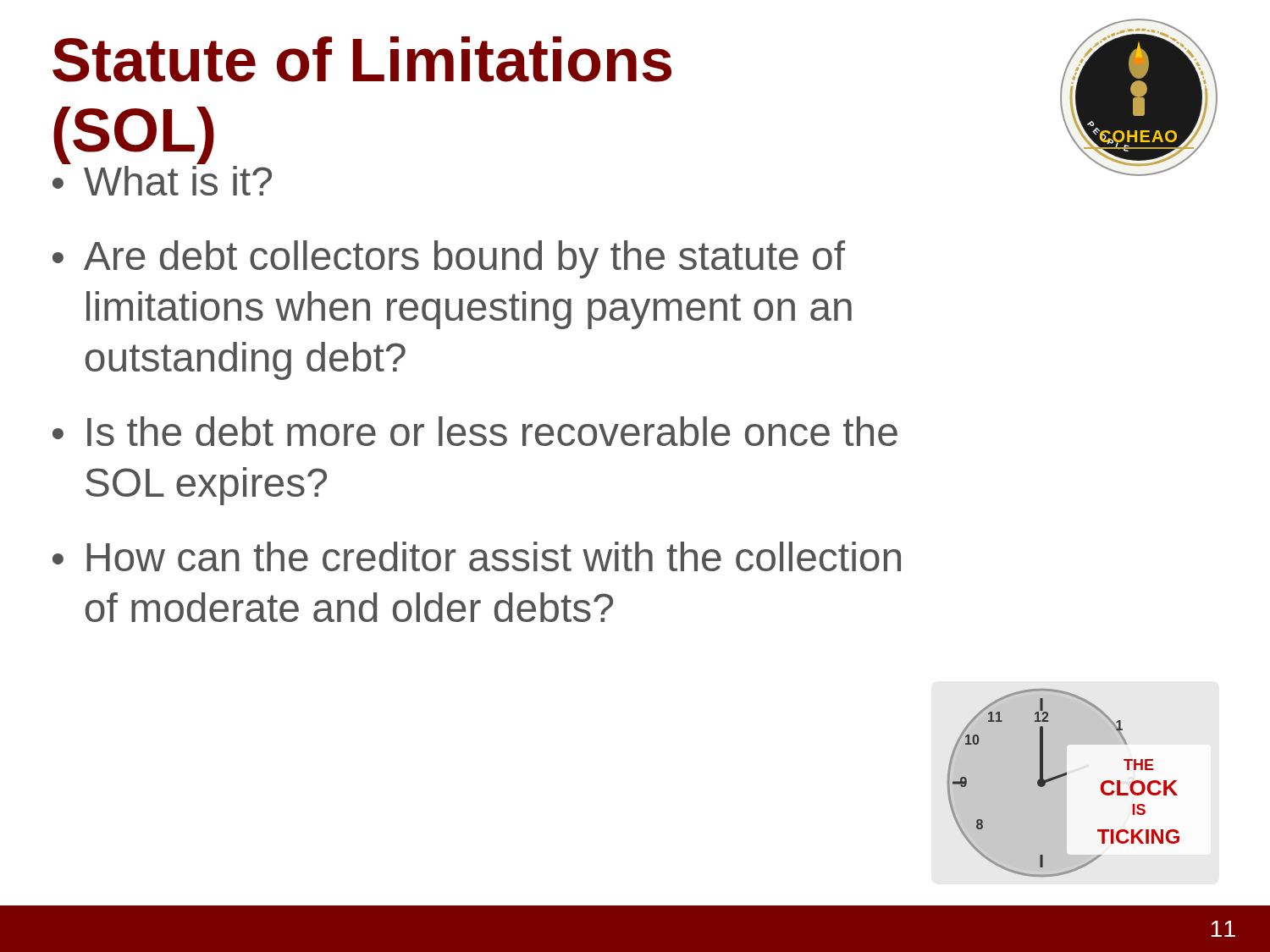The image size is (1270, 952).
Task: Select the photo
Action: tap(1075, 783)
